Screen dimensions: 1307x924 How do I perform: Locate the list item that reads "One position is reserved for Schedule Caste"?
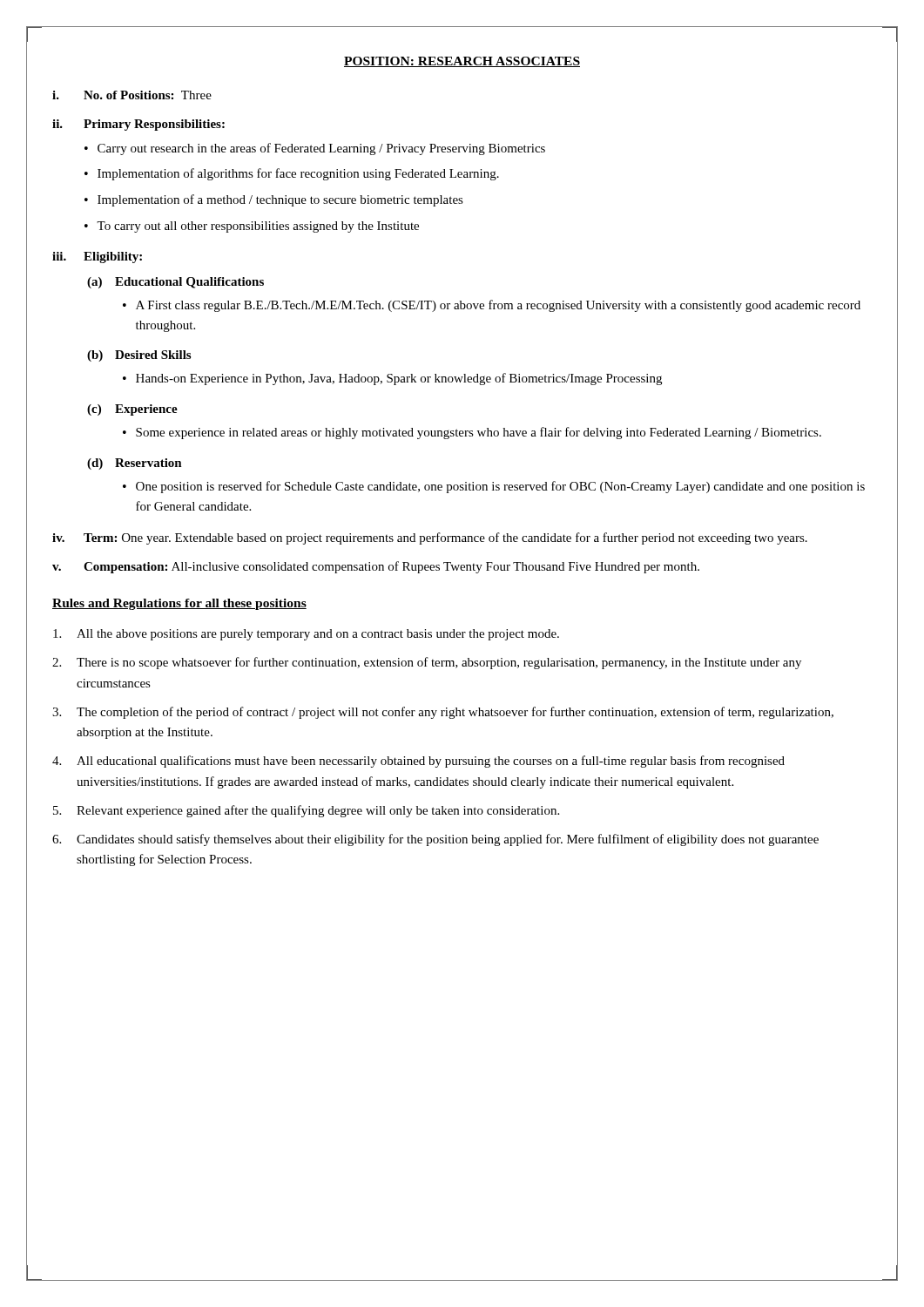(504, 497)
